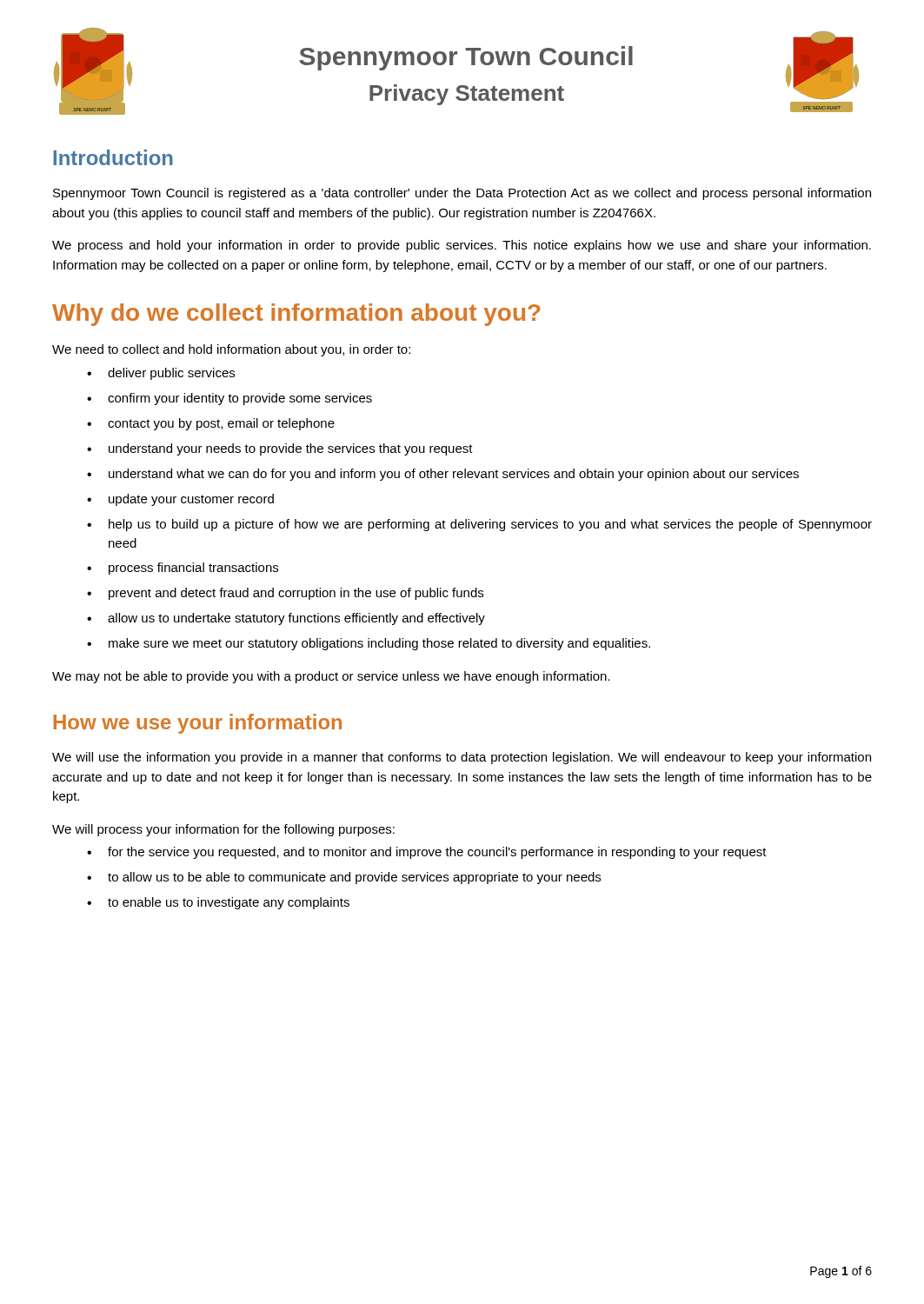Where is the passage that starts "•help us to build up a picture"?
This screenshot has height=1304, width=924.
tap(462, 534)
